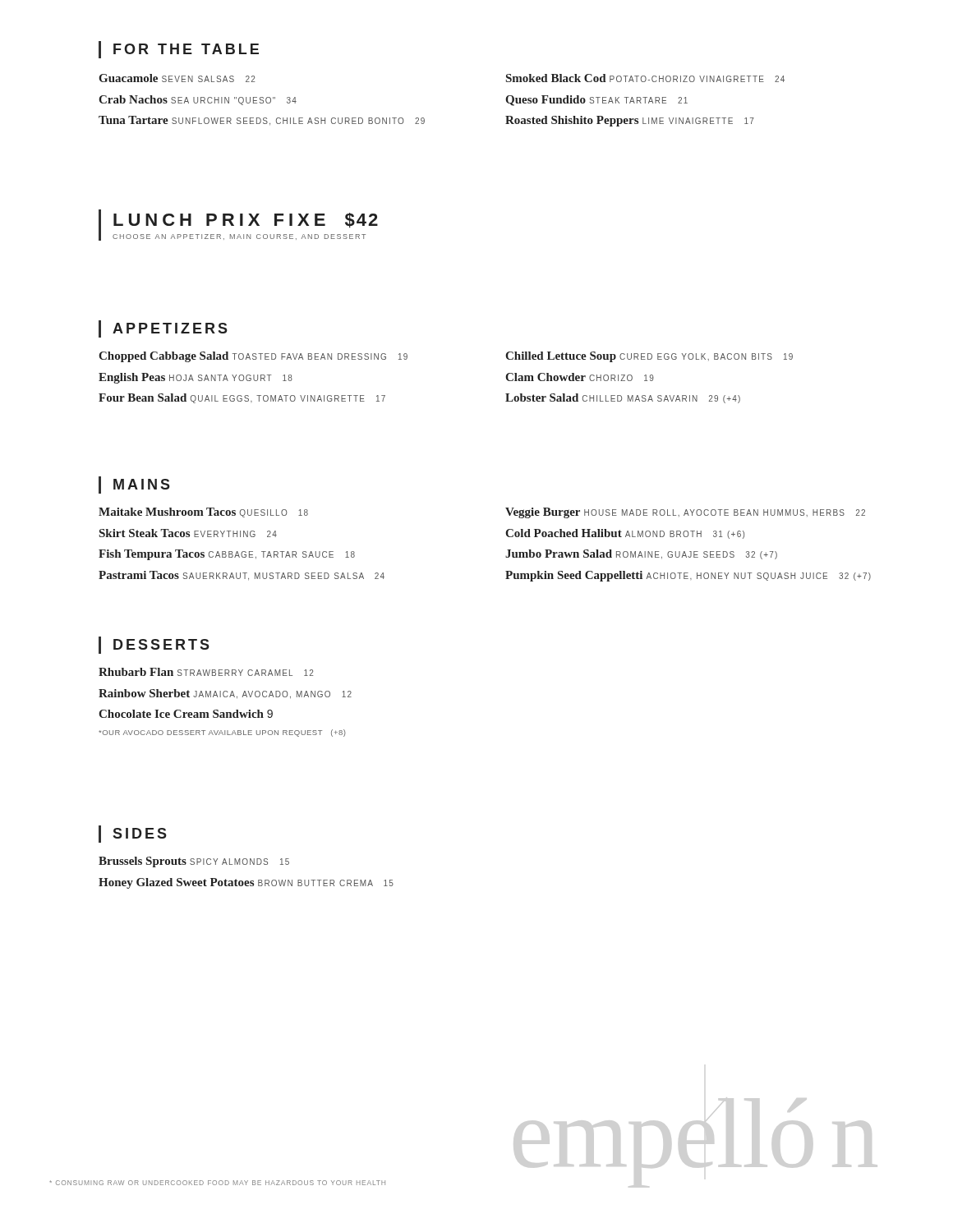
Task: Click the passage that begins "Veggie BurgerHouse Made"
Action: [x=686, y=512]
